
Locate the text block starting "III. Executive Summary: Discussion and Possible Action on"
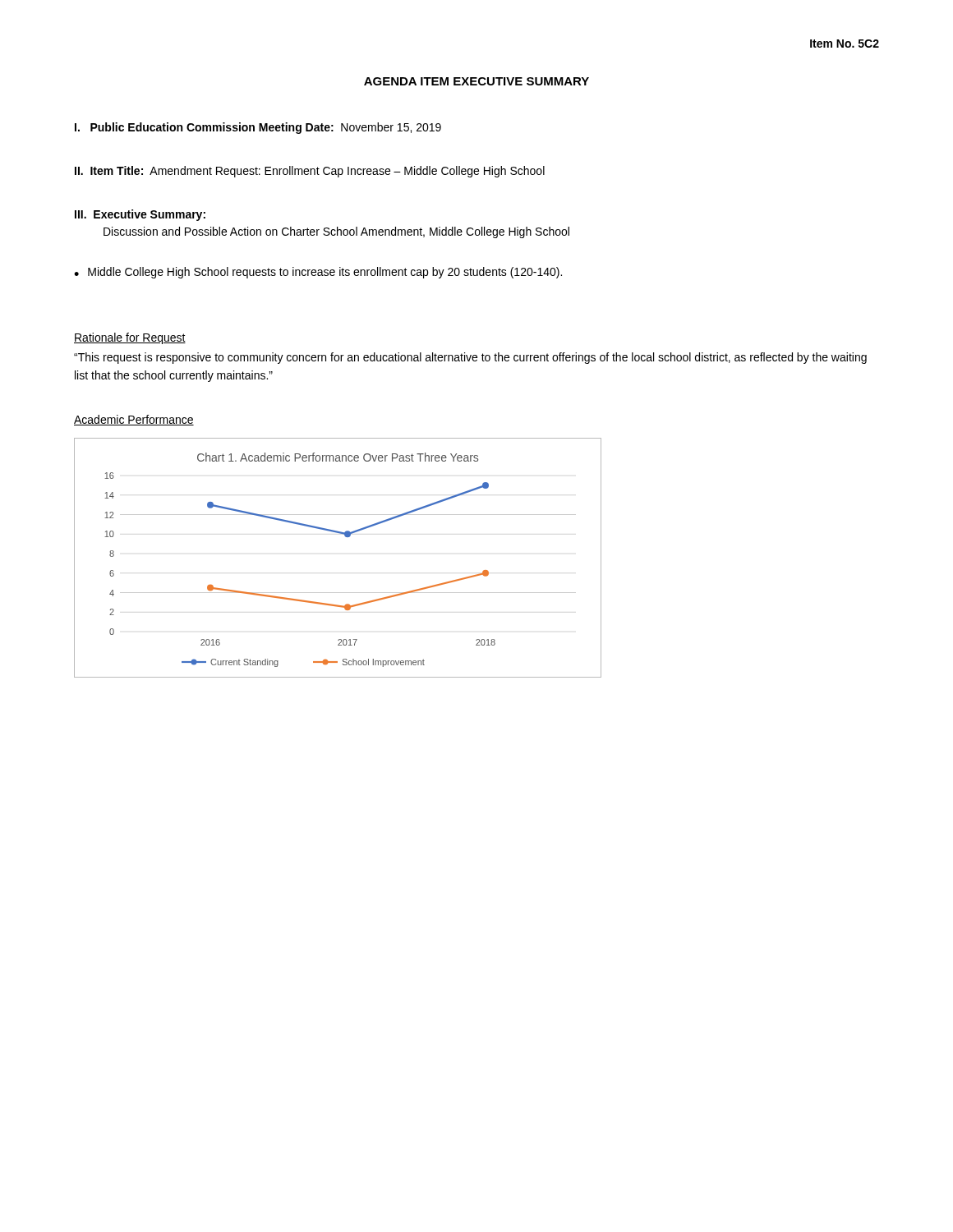pos(322,223)
